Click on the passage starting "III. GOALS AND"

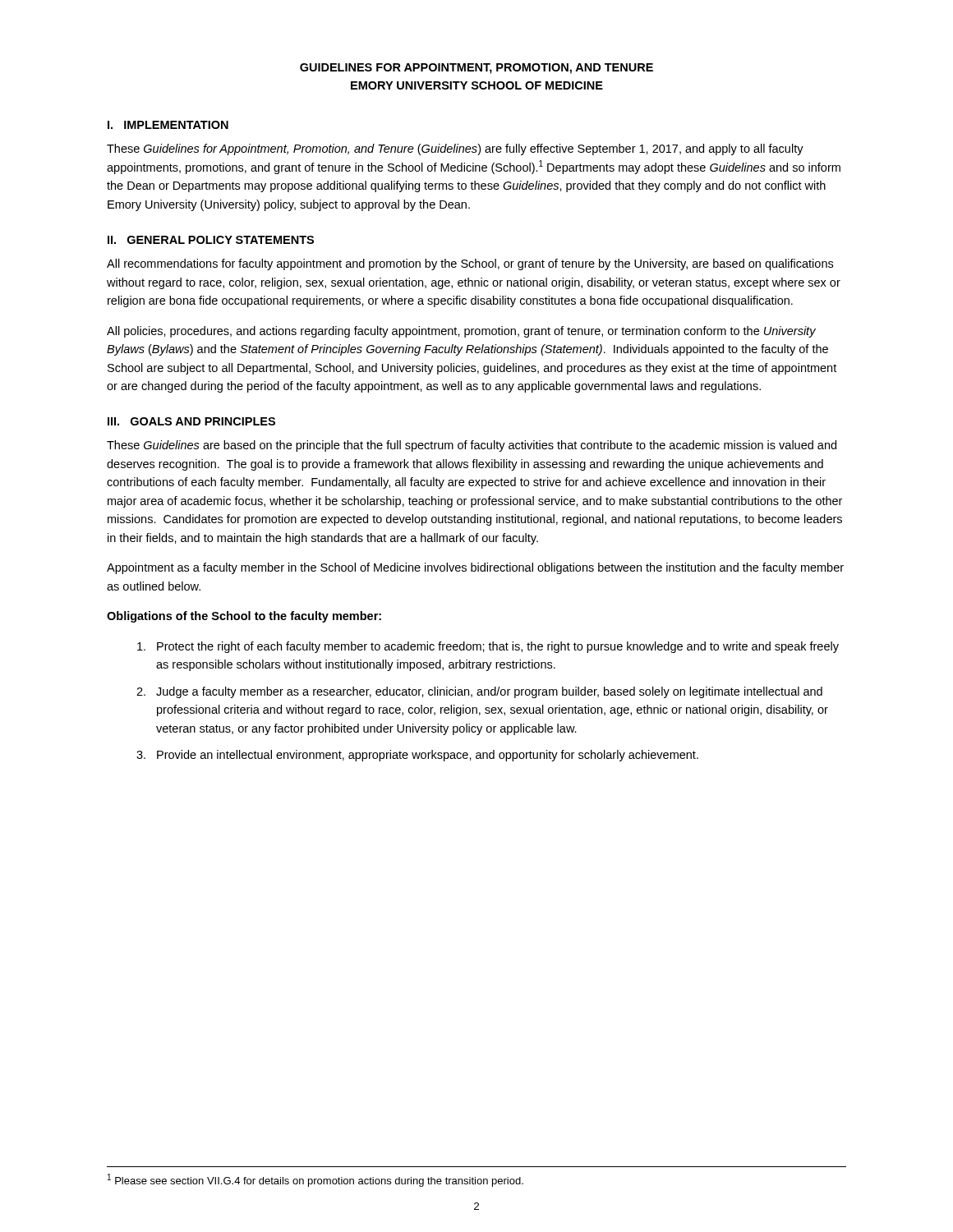[191, 422]
